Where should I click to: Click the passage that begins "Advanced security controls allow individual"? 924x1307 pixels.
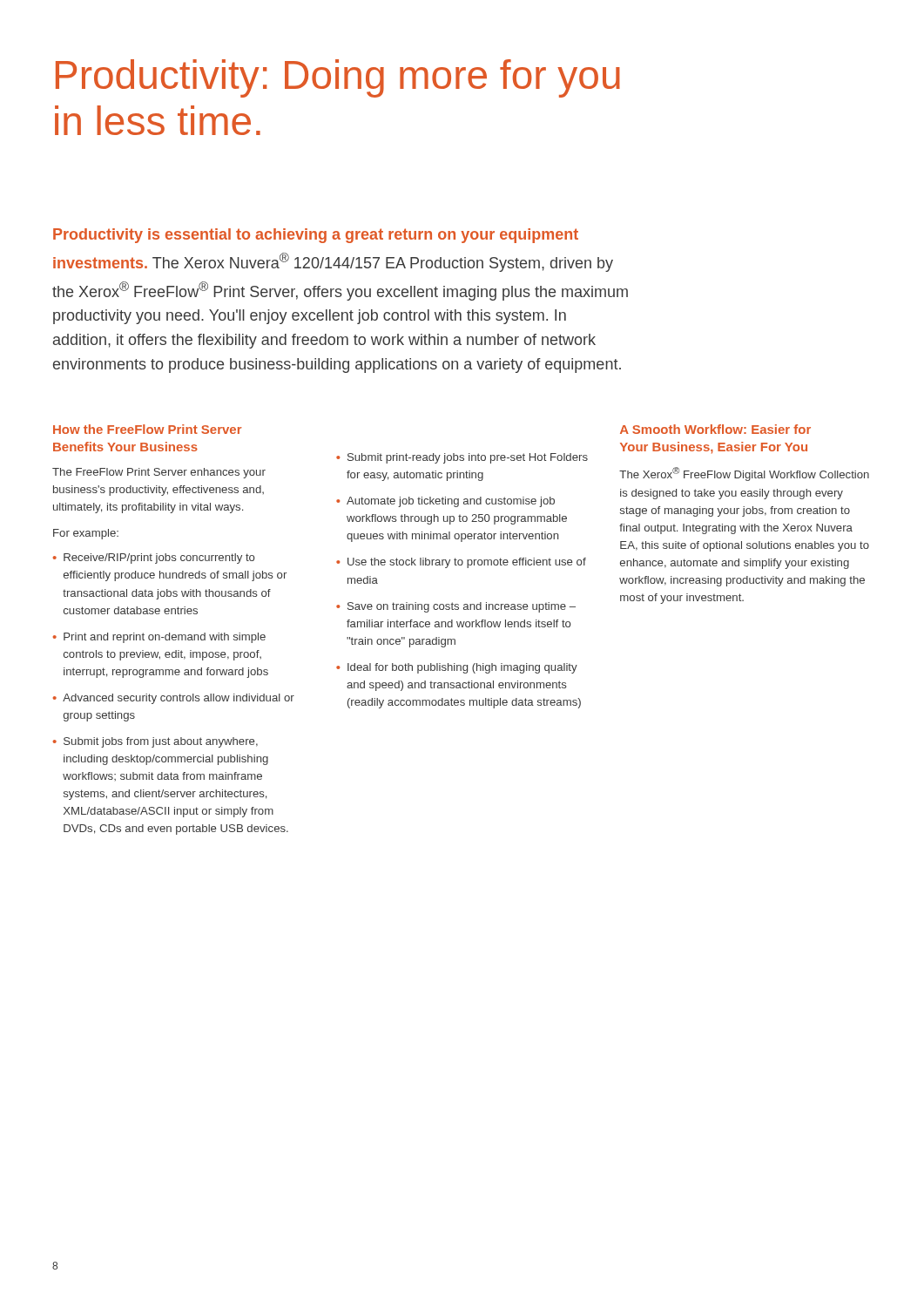tap(178, 706)
